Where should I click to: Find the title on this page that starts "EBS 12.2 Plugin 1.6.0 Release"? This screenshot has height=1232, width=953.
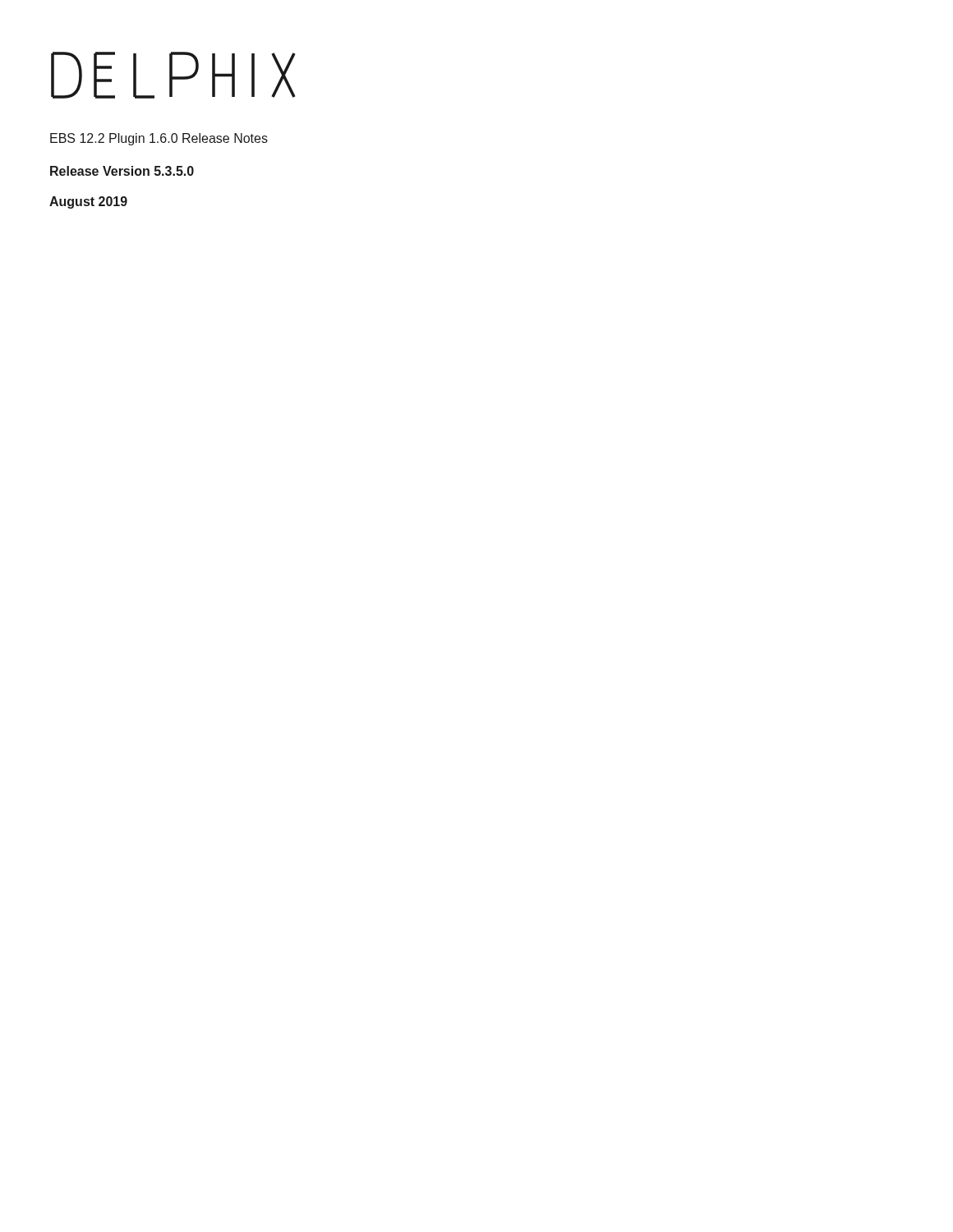coord(159,138)
